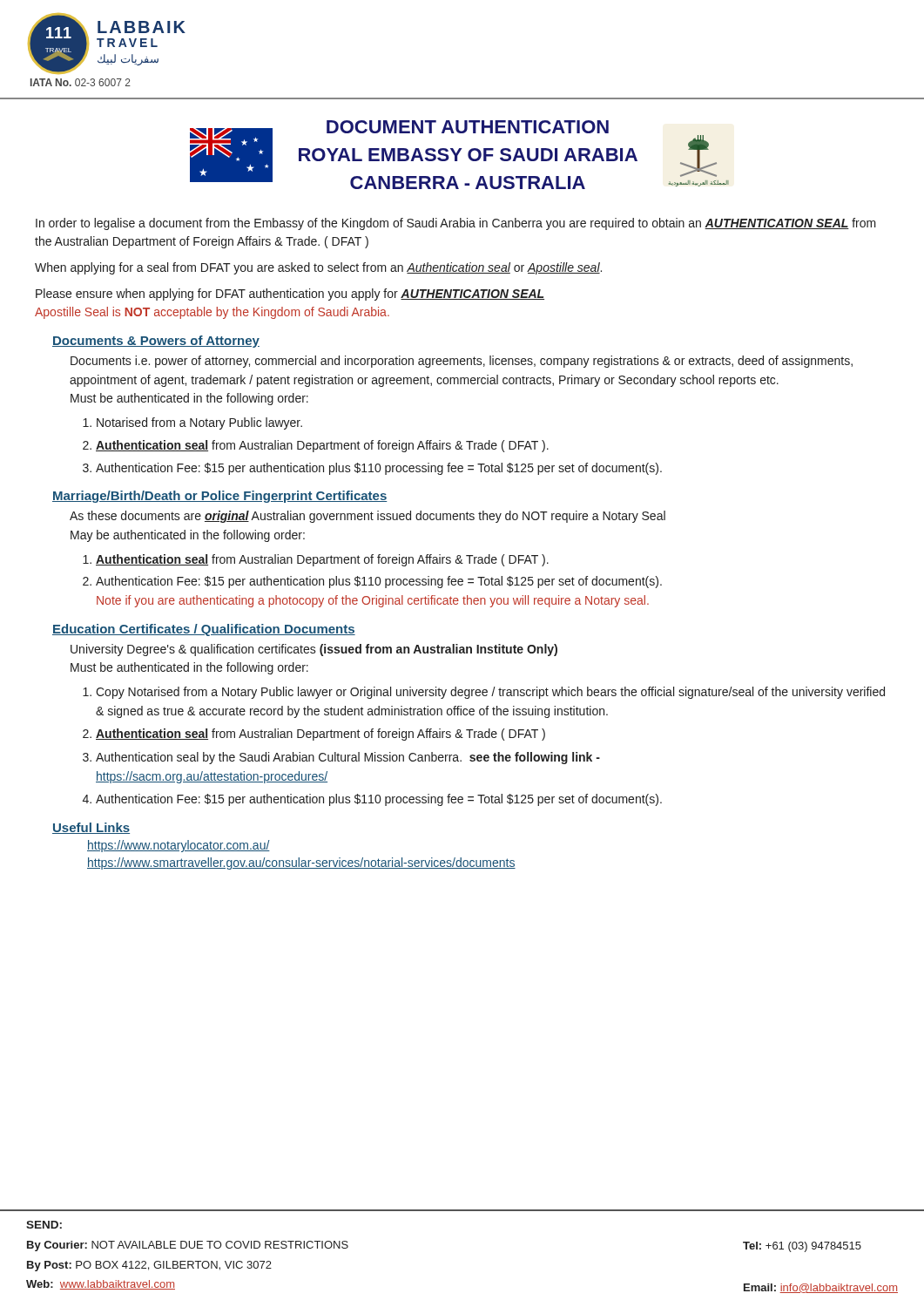Select the text block starting "Documents & Powers"
The height and width of the screenshot is (1307, 924).
pyautogui.click(x=156, y=340)
